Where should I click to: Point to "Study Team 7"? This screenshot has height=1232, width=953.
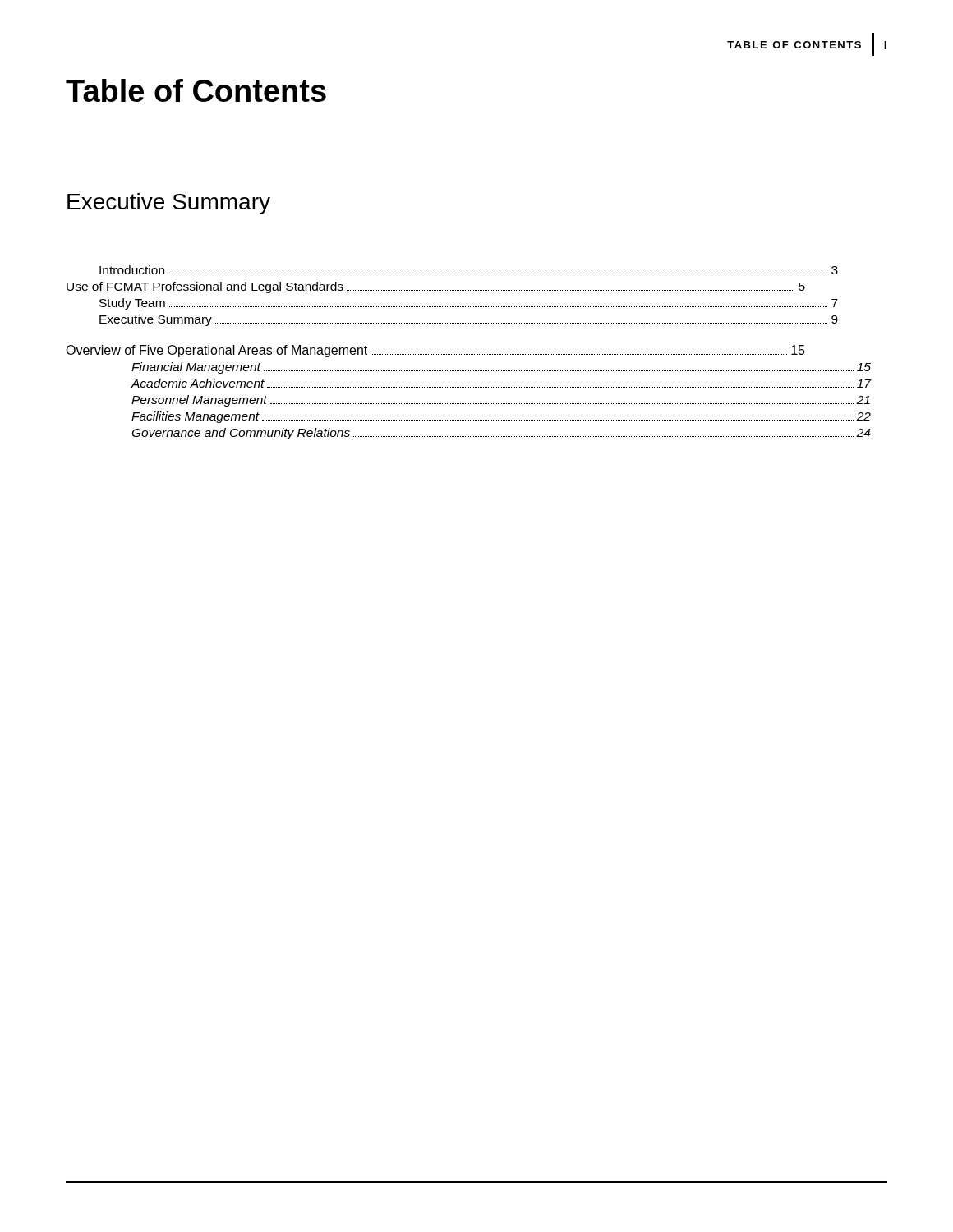click(468, 303)
